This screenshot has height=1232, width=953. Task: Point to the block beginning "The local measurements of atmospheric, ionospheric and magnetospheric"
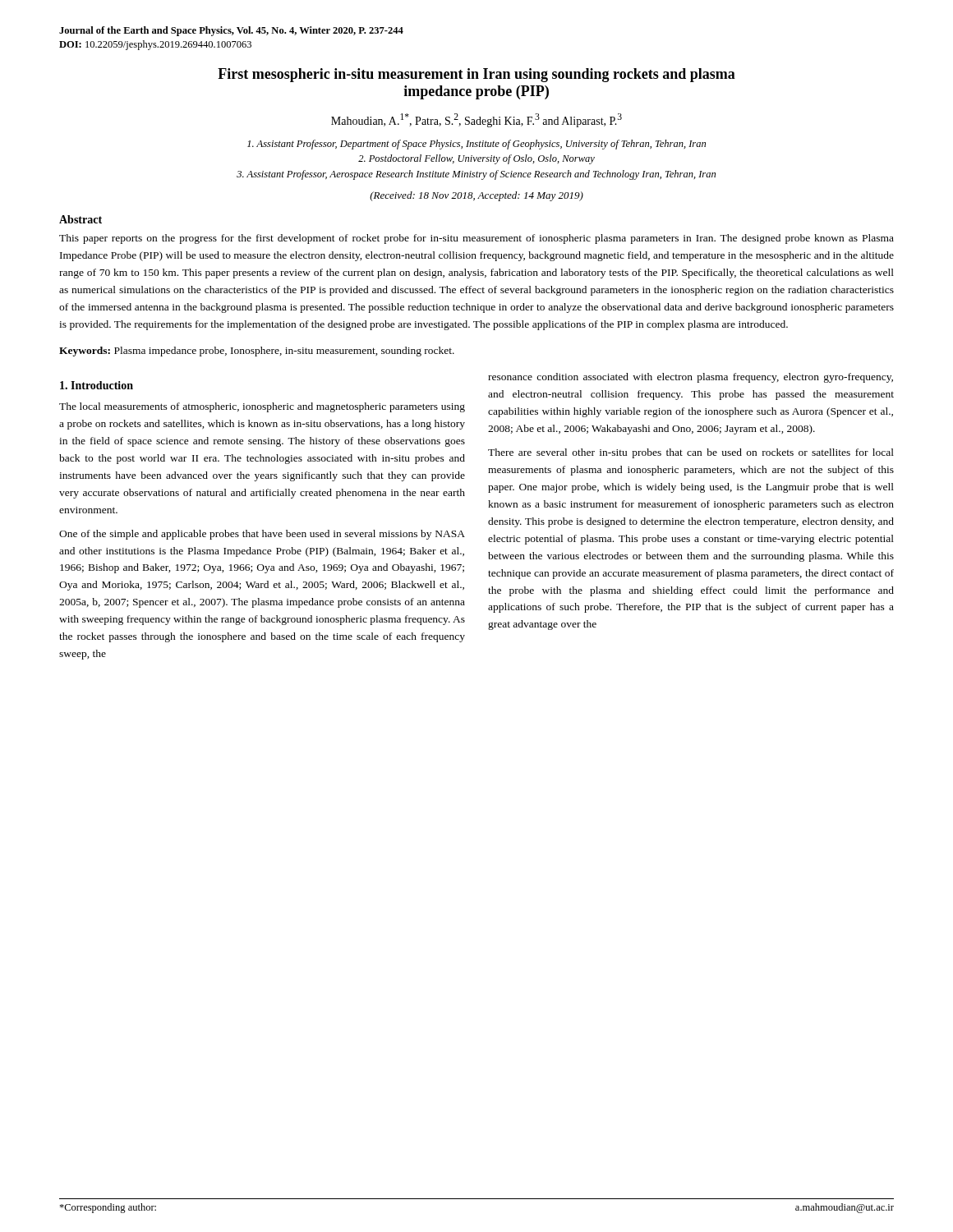click(x=262, y=531)
